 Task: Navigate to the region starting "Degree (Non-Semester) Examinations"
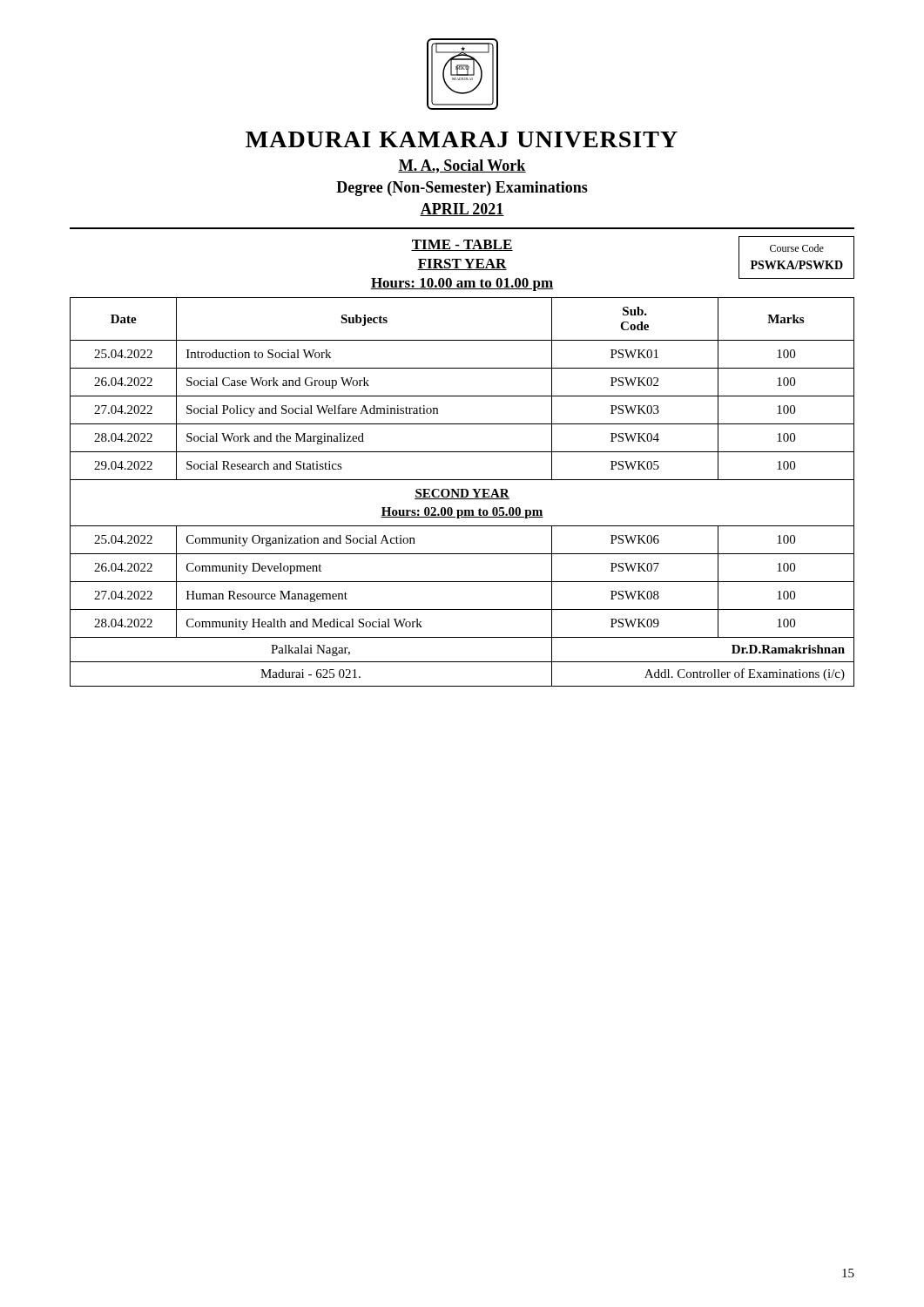click(x=462, y=187)
